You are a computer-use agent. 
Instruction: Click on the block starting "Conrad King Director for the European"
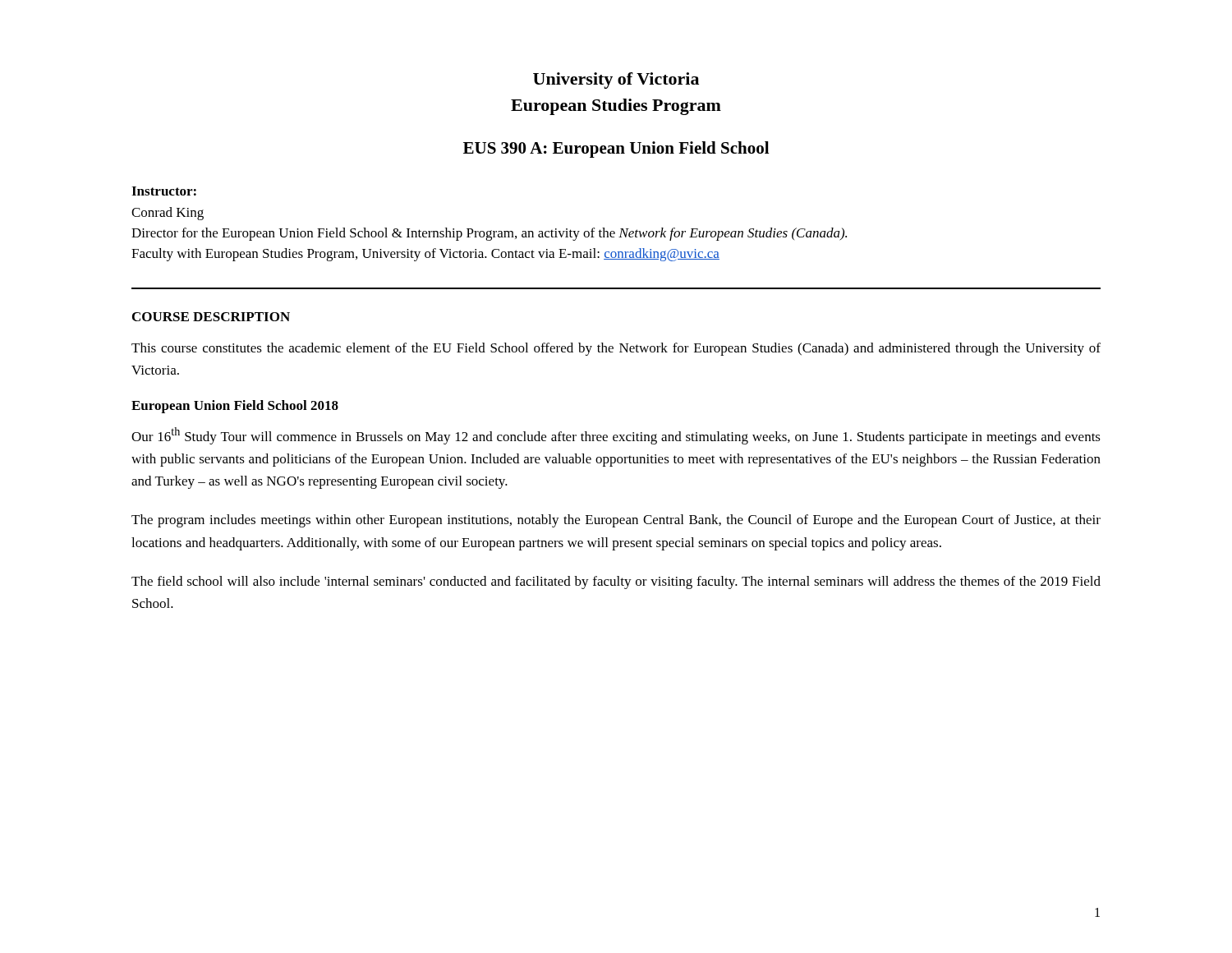coord(616,234)
